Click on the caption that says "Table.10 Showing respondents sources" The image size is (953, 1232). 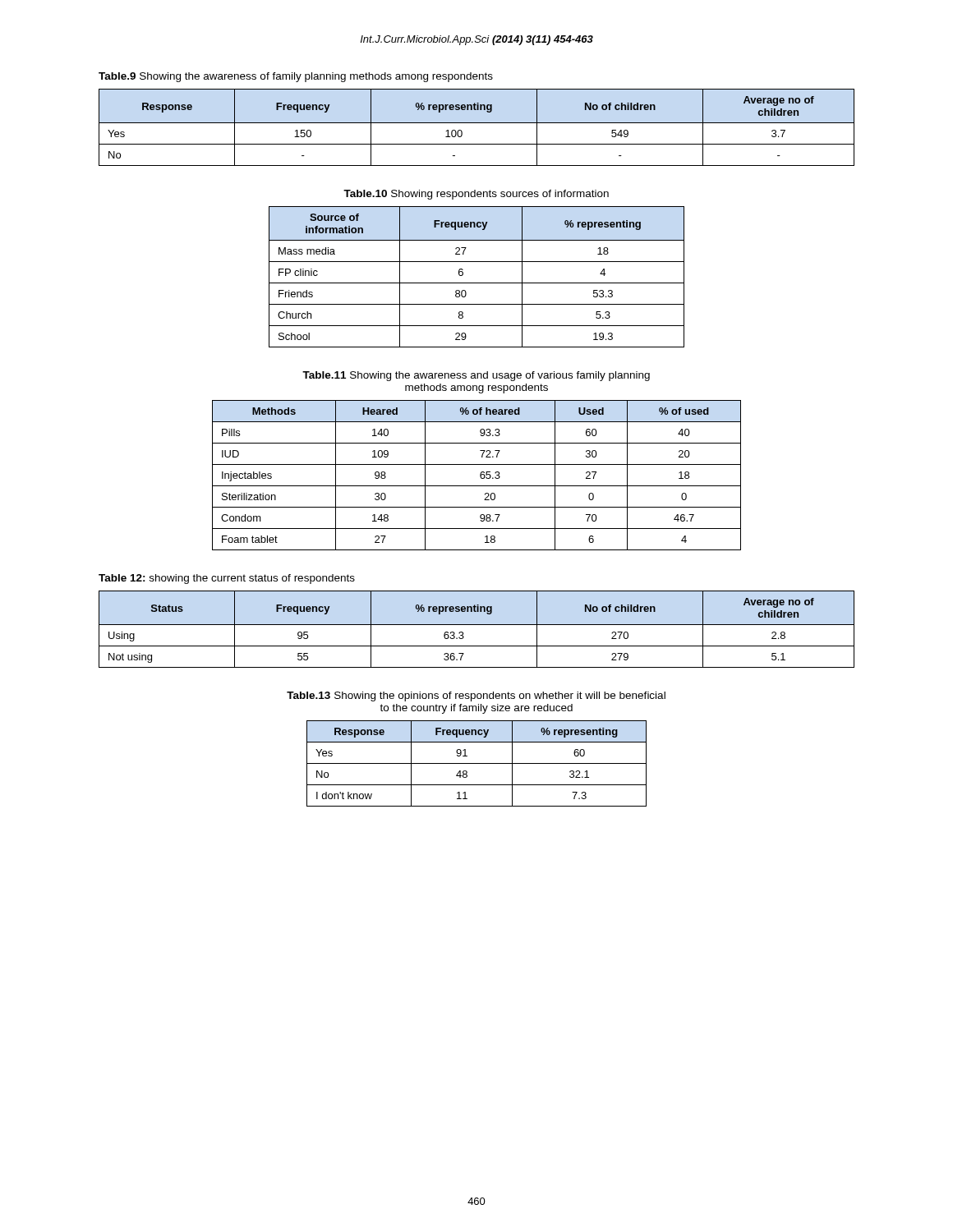click(x=476, y=193)
